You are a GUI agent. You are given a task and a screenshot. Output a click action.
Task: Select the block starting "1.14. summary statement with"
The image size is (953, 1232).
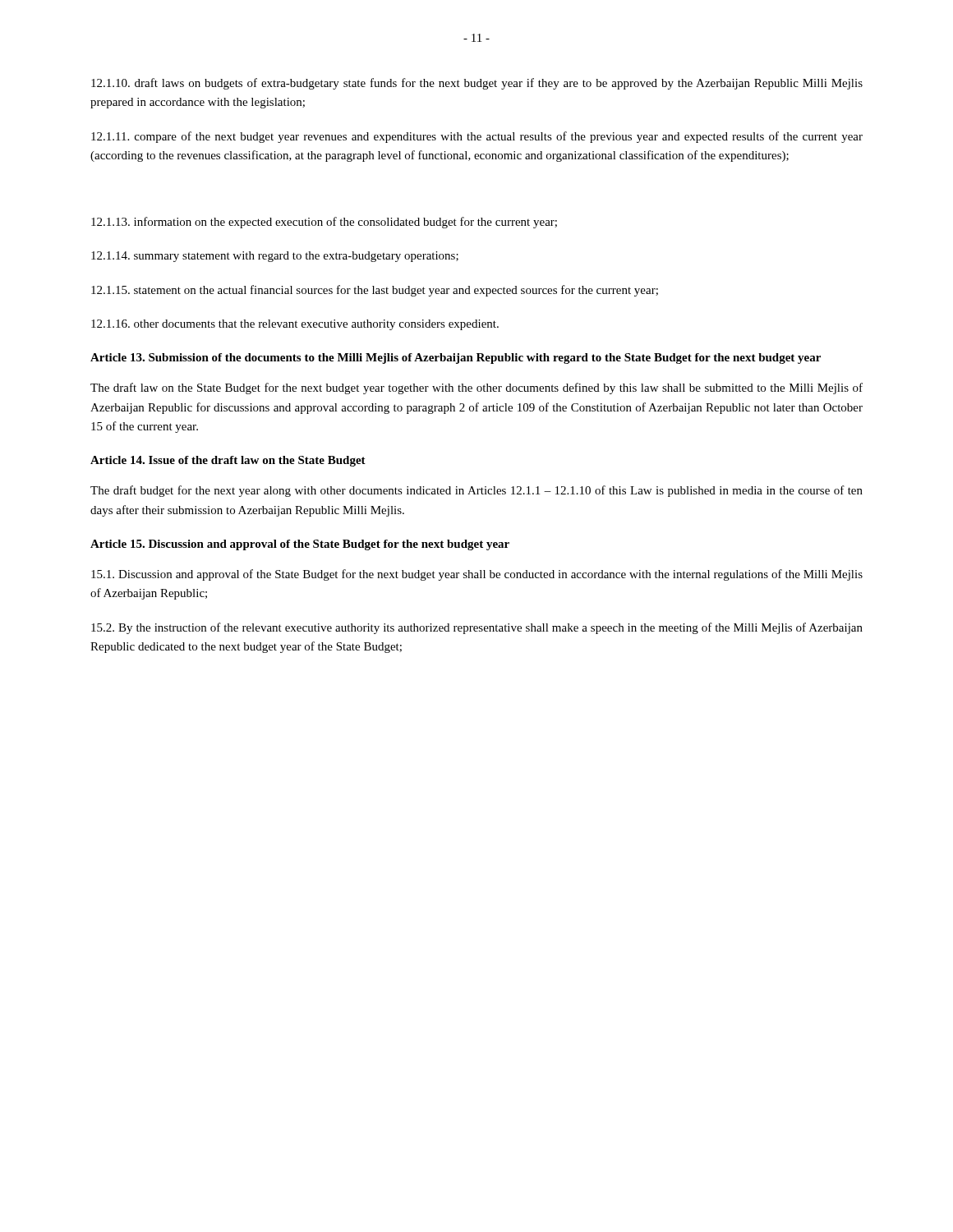pyautogui.click(x=275, y=256)
